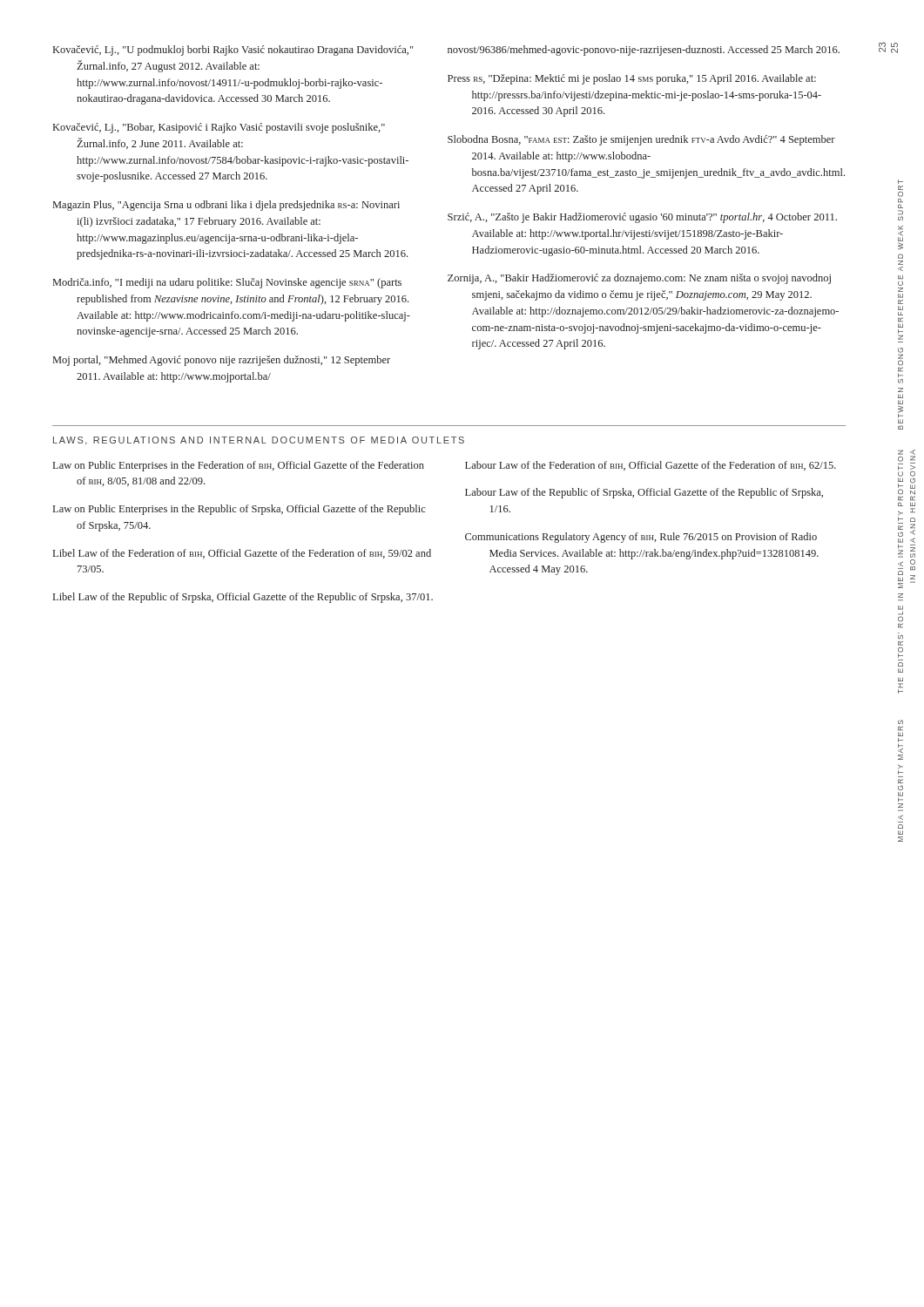The image size is (924, 1307).
Task: Navigate to the text block starting "Srzić, A., "Zašto je Bakir"
Action: click(x=642, y=233)
